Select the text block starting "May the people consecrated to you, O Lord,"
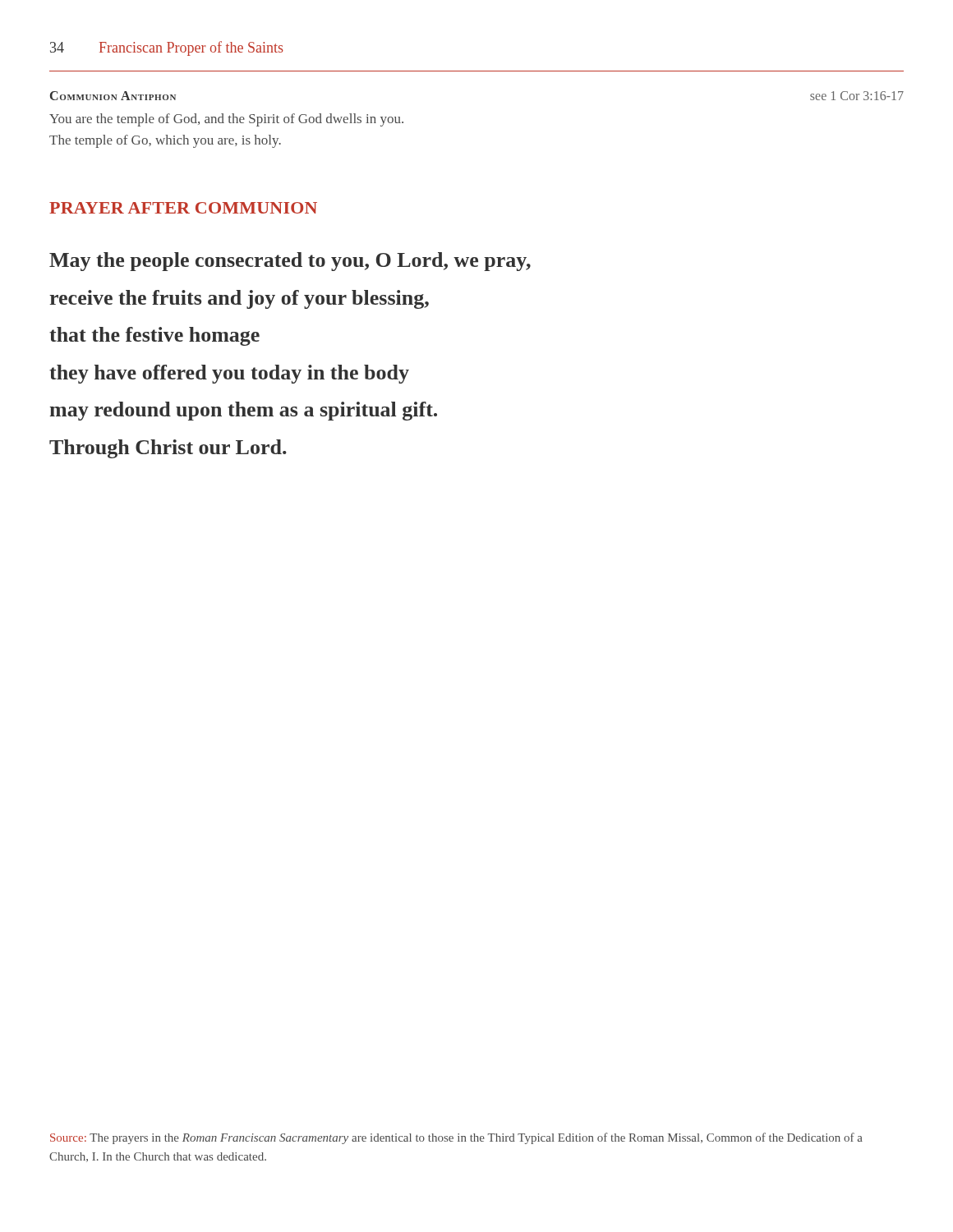This screenshot has width=953, height=1232. [290, 262]
